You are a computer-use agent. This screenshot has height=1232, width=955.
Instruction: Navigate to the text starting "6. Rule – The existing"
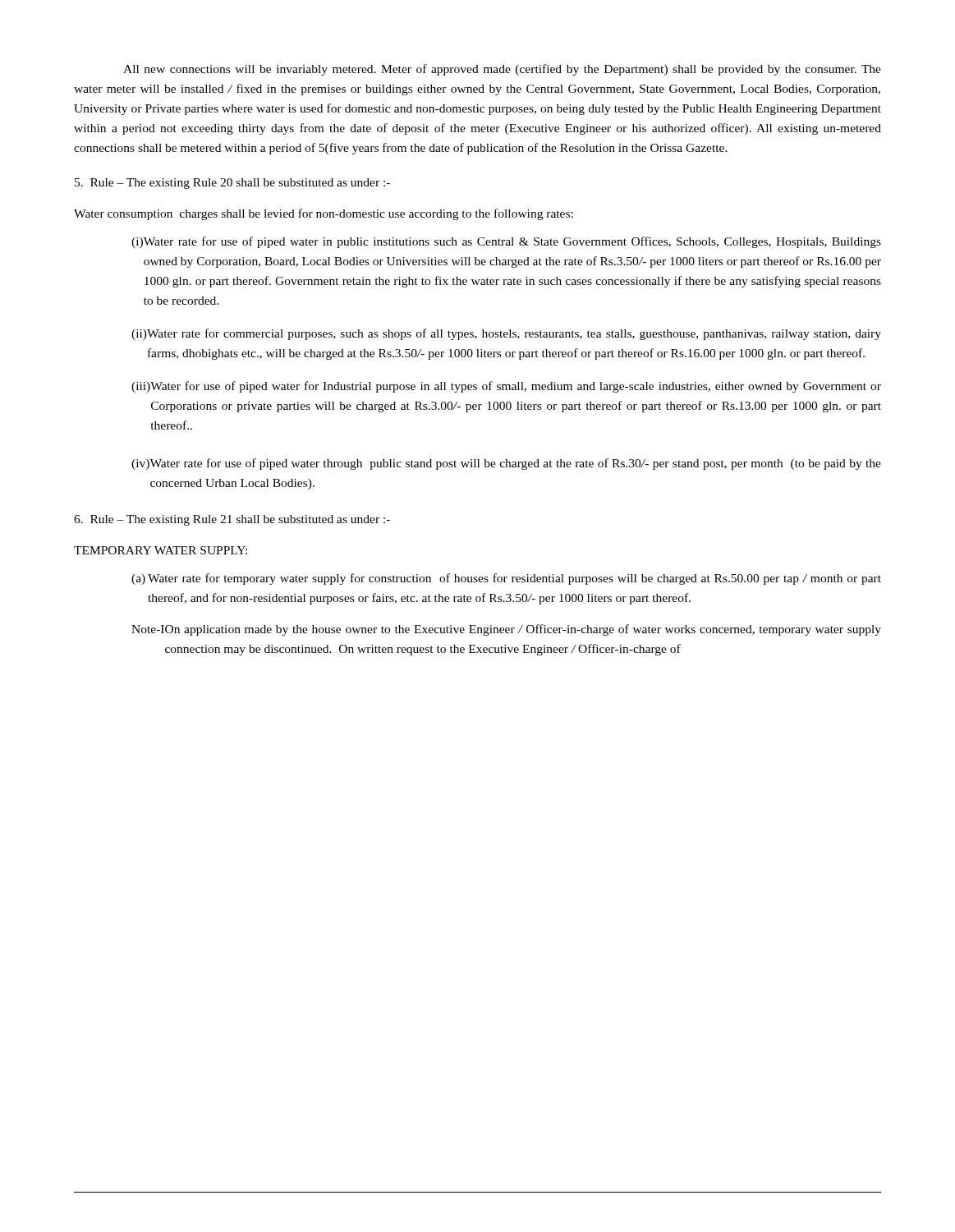click(x=232, y=520)
